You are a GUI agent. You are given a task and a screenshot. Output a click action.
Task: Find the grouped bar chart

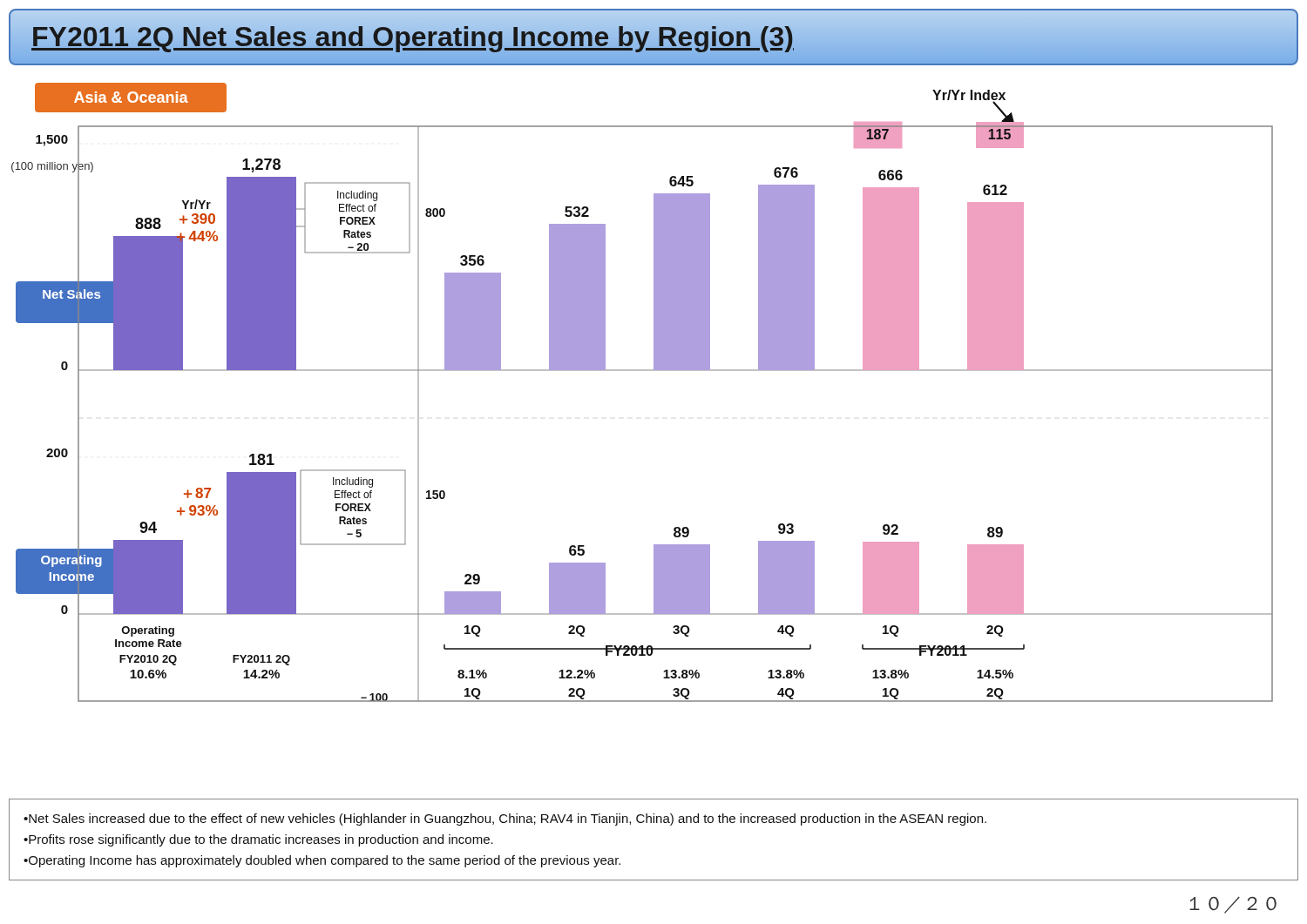(654, 416)
